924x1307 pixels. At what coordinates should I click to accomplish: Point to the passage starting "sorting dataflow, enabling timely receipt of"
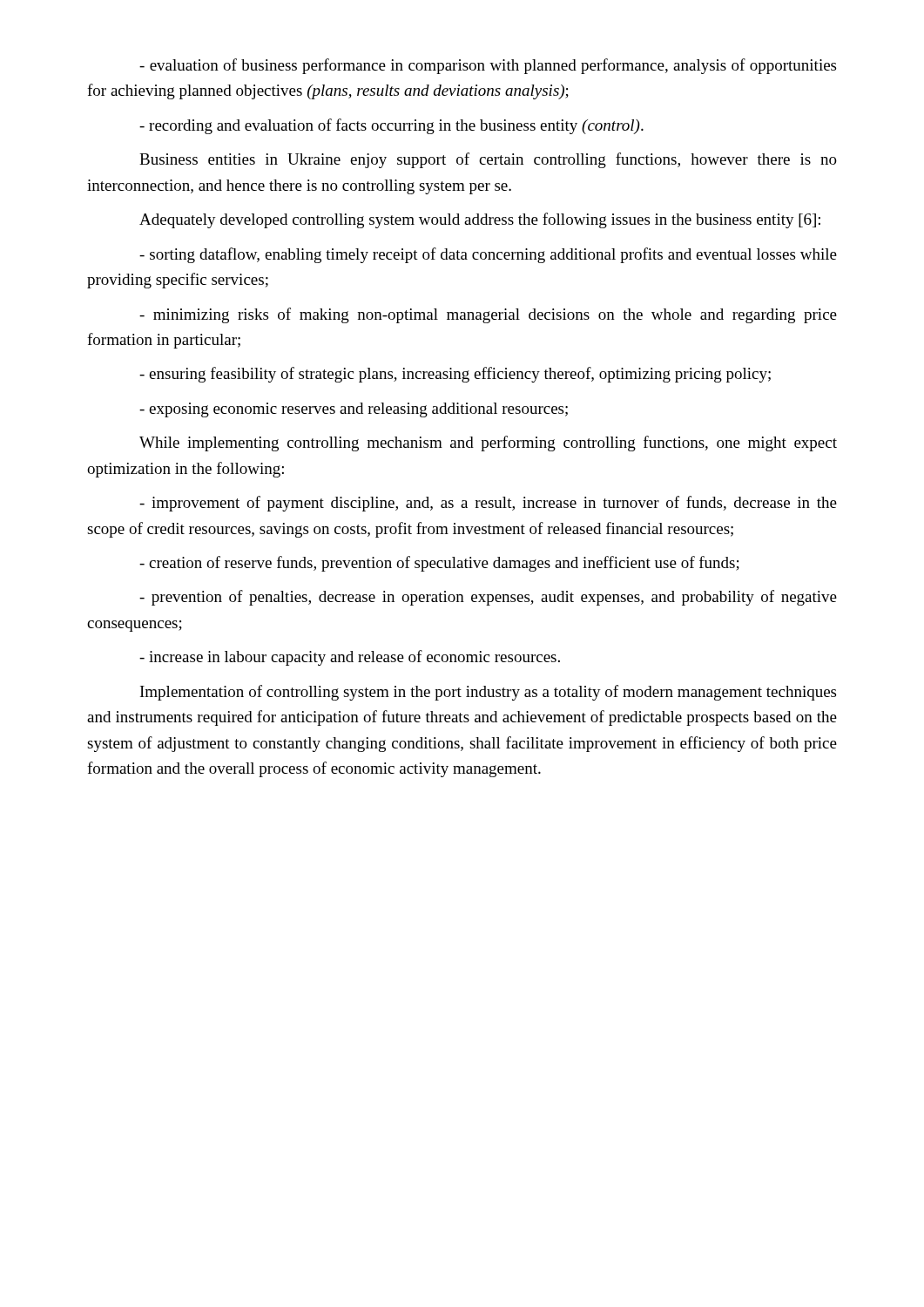pos(462,267)
